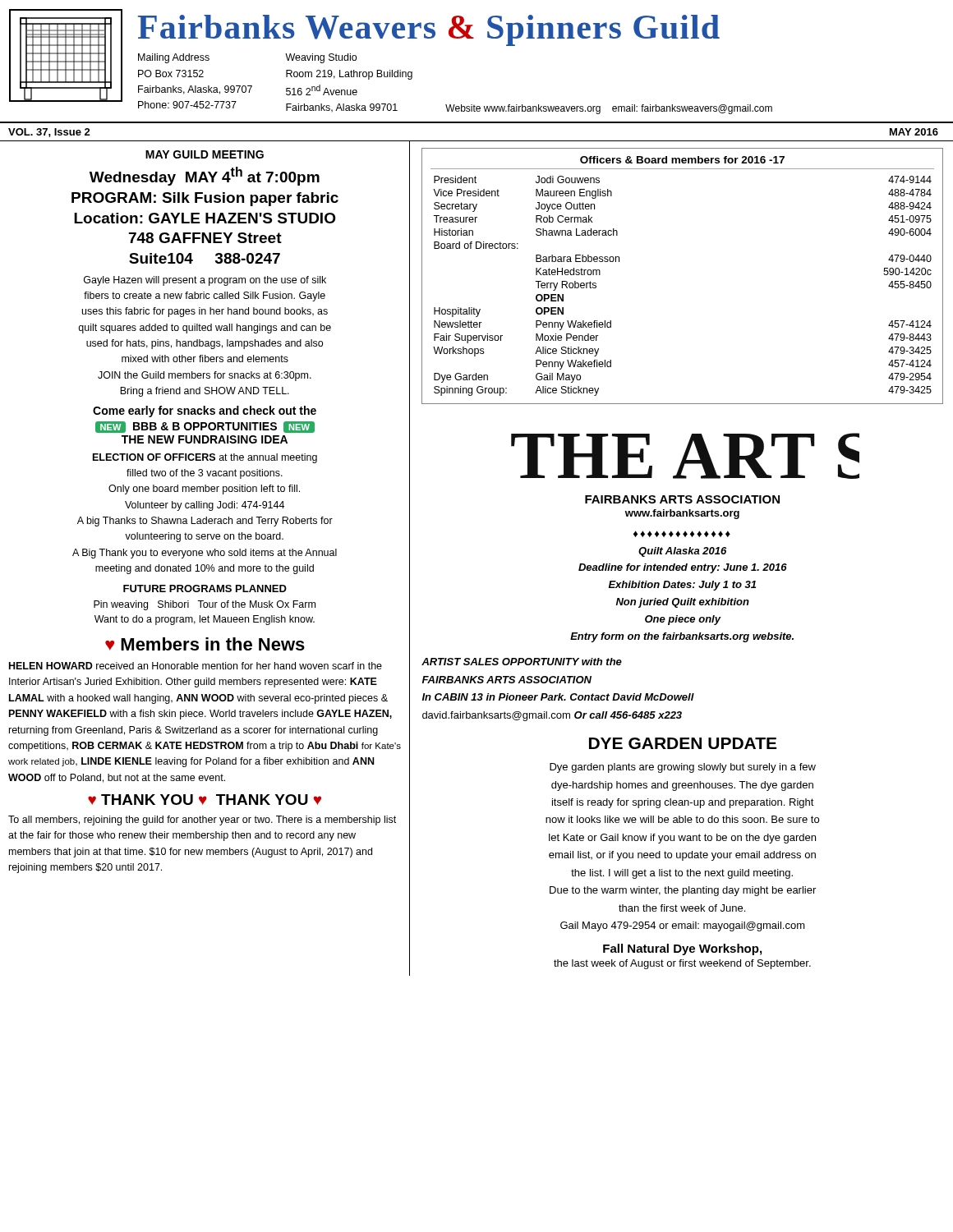Where is the passage that starts "HELEN HOWARD received an Honorable mention for her"?
This screenshot has width=953, height=1232.
205,722
